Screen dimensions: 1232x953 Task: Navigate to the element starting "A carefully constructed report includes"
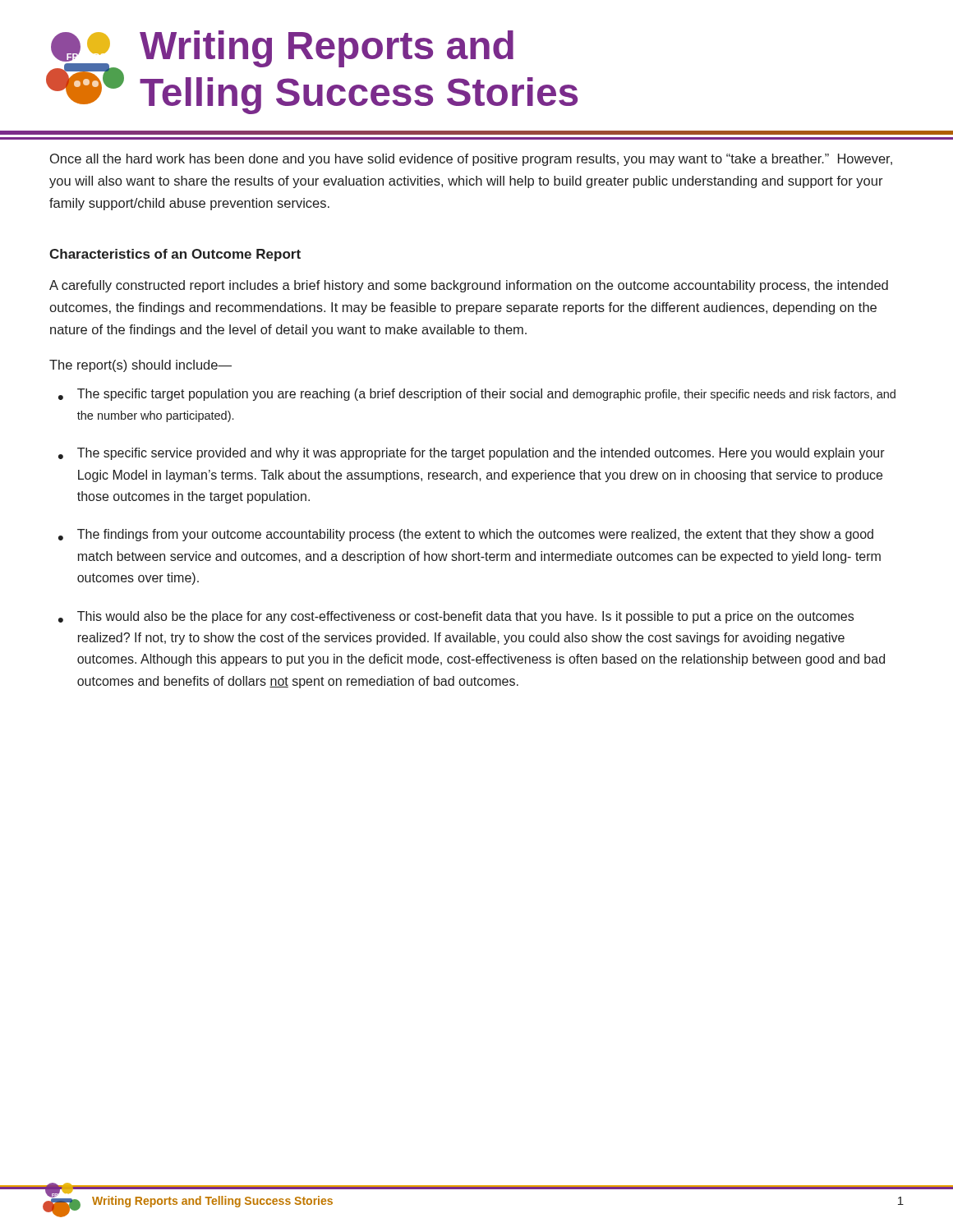click(x=469, y=307)
